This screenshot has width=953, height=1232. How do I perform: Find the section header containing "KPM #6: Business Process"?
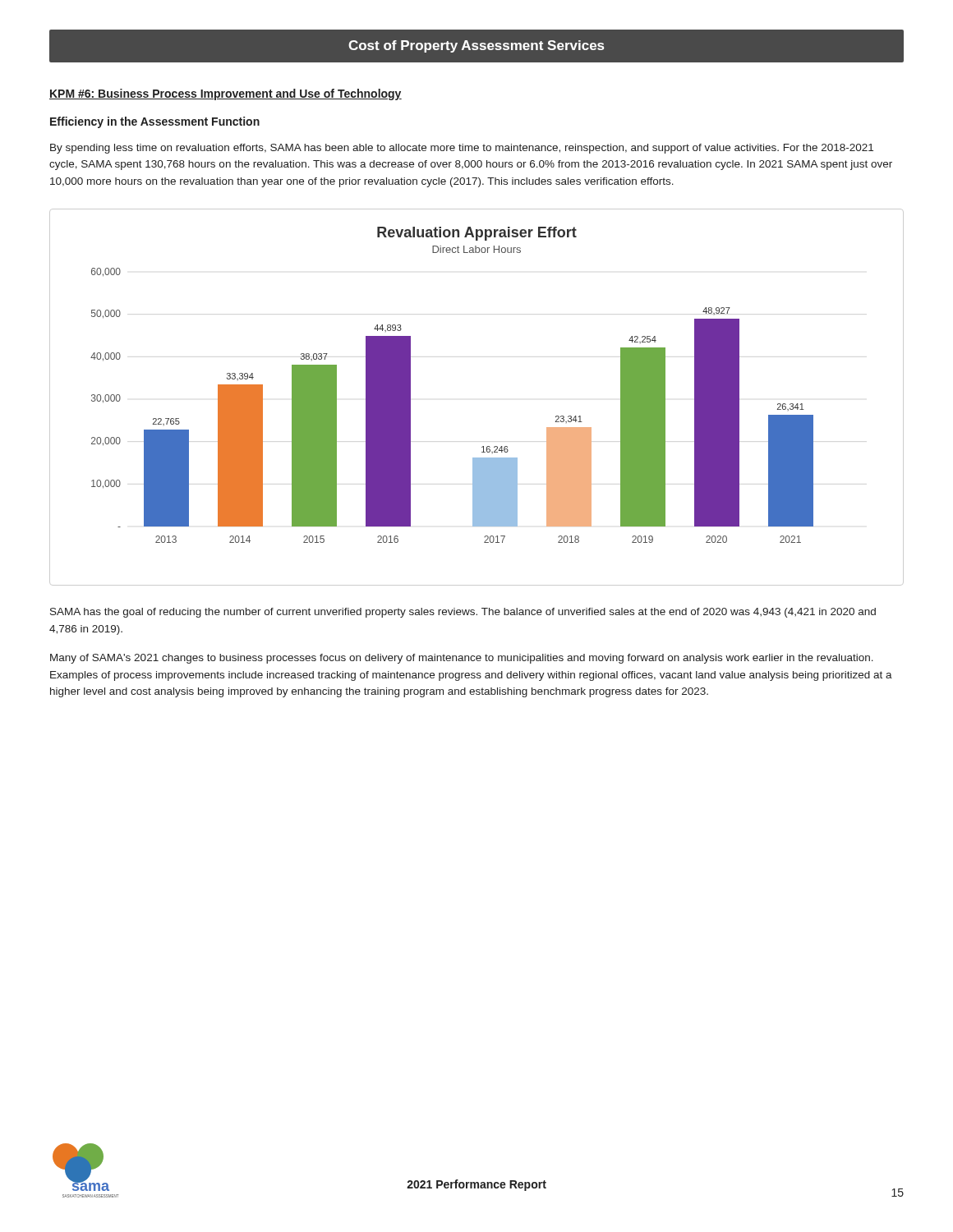[x=226, y=94]
